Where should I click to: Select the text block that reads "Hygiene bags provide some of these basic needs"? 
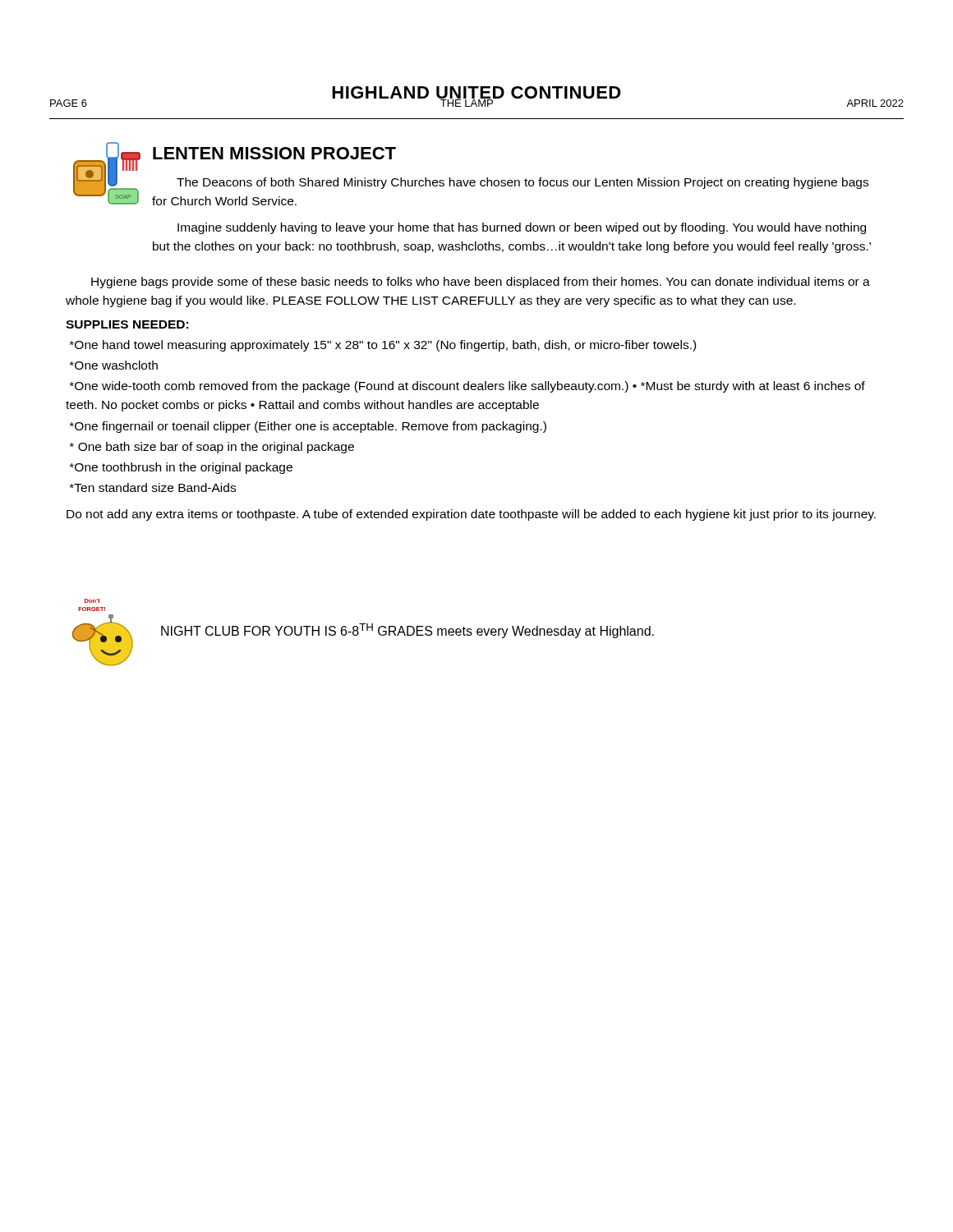coord(468,291)
